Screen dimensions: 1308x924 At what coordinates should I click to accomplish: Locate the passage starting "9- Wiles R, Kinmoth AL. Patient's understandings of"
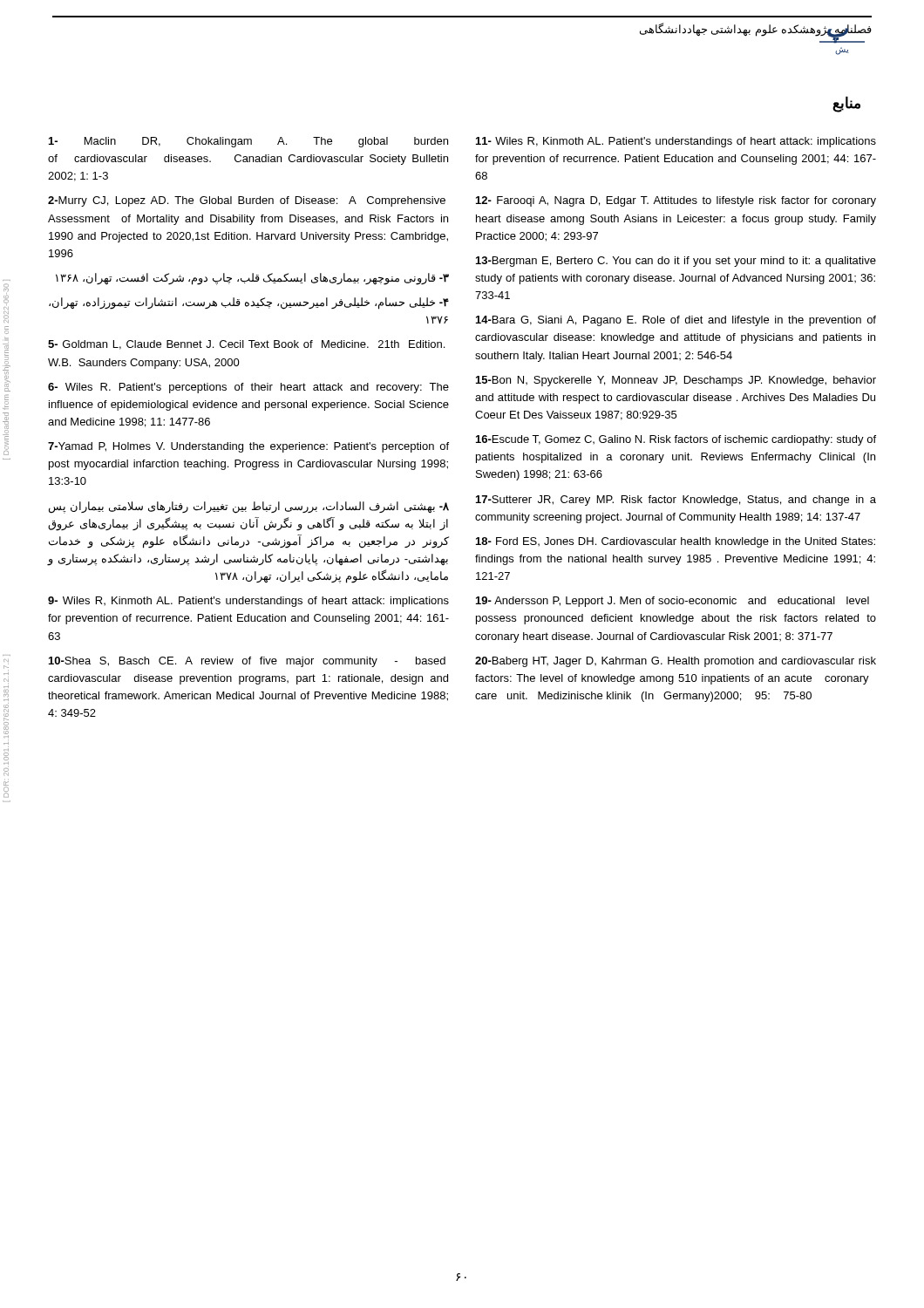tap(248, 618)
